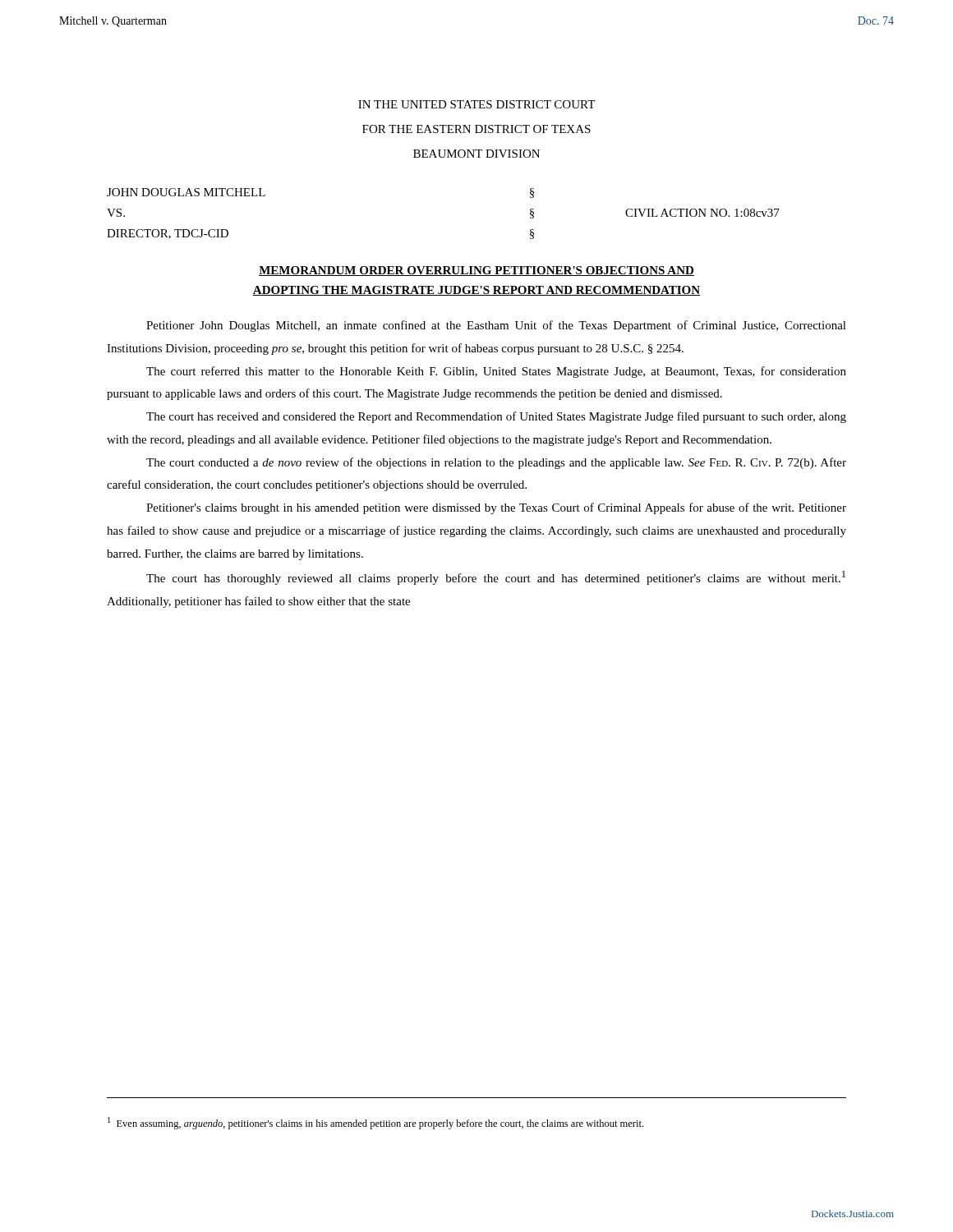Find the block on this page that starts "IN THE UNITED STATES DISTRICT COURT"
This screenshot has width=953, height=1232.
[476, 129]
